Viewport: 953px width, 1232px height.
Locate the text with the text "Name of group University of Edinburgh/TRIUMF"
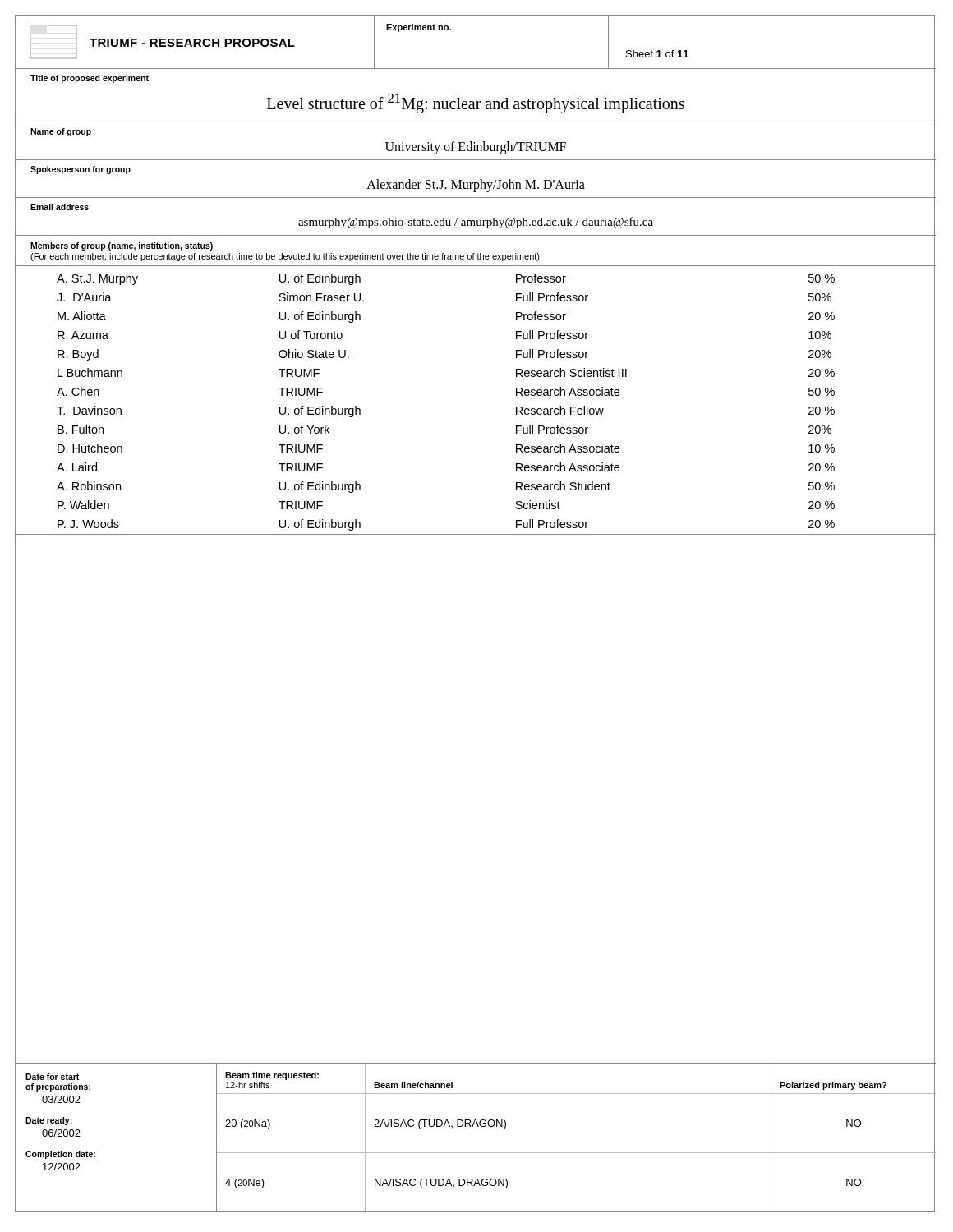[x=476, y=141]
